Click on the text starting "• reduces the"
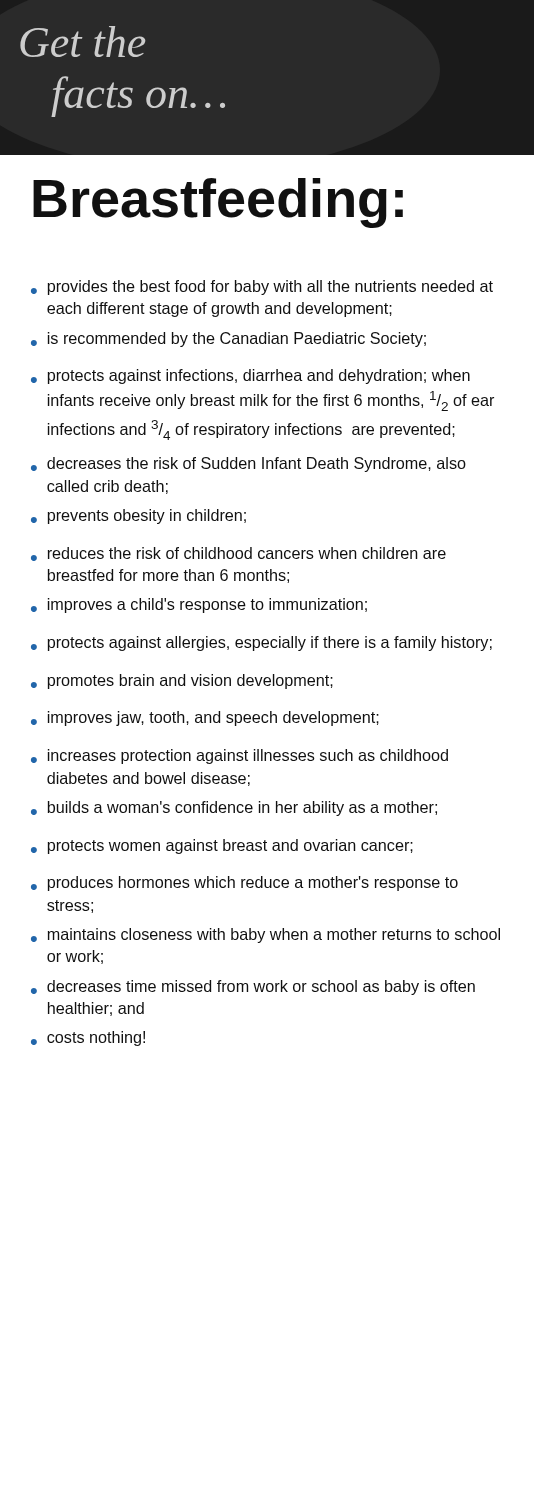The height and width of the screenshot is (1500, 534). [x=268, y=564]
